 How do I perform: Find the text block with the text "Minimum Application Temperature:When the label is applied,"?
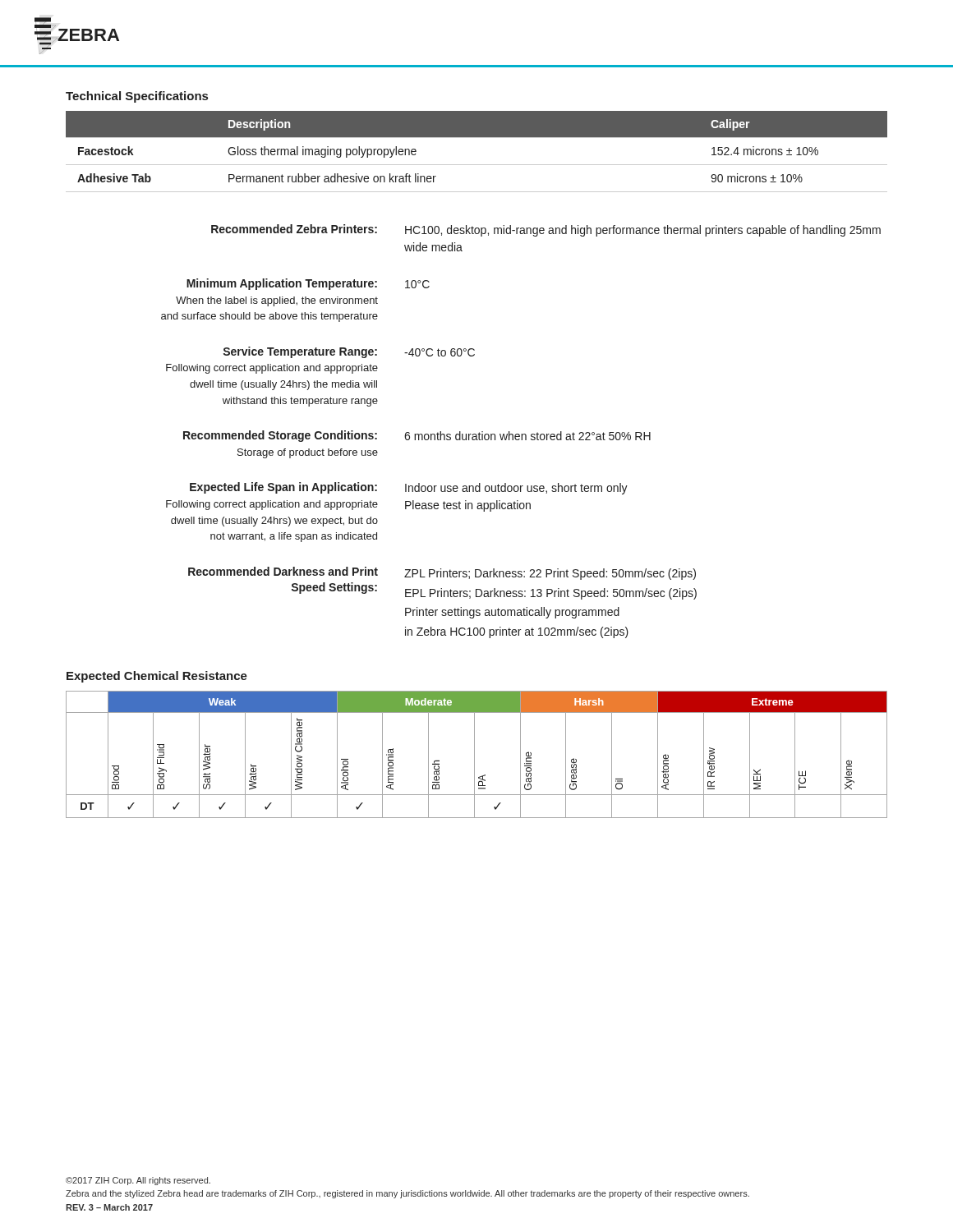pos(308,284)
